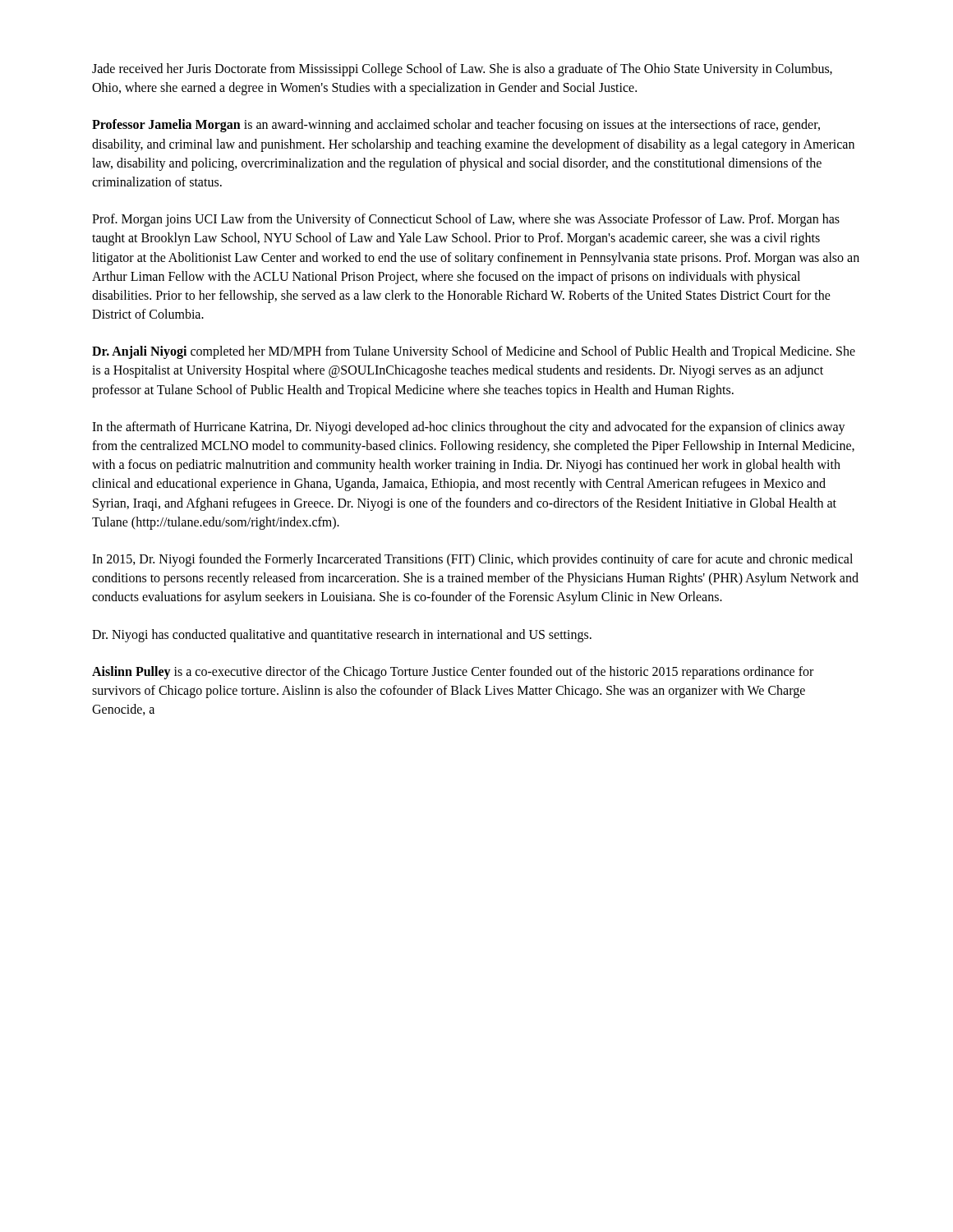Find the text block starting "Aislinn Pulley is"
Viewport: 953px width, 1232px height.
pyautogui.click(x=453, y=690)
